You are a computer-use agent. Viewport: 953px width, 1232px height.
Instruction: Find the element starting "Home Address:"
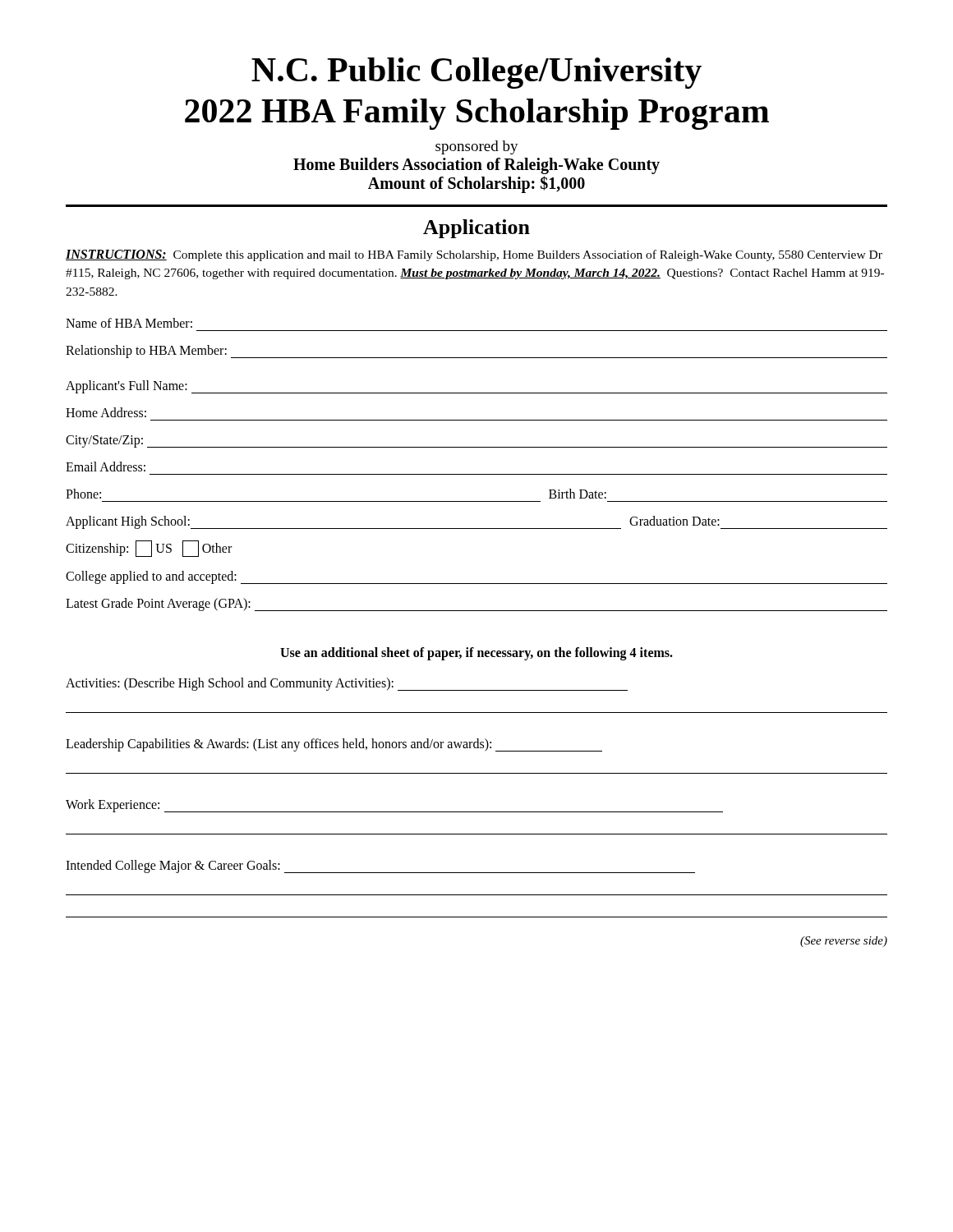pos(476,413)
